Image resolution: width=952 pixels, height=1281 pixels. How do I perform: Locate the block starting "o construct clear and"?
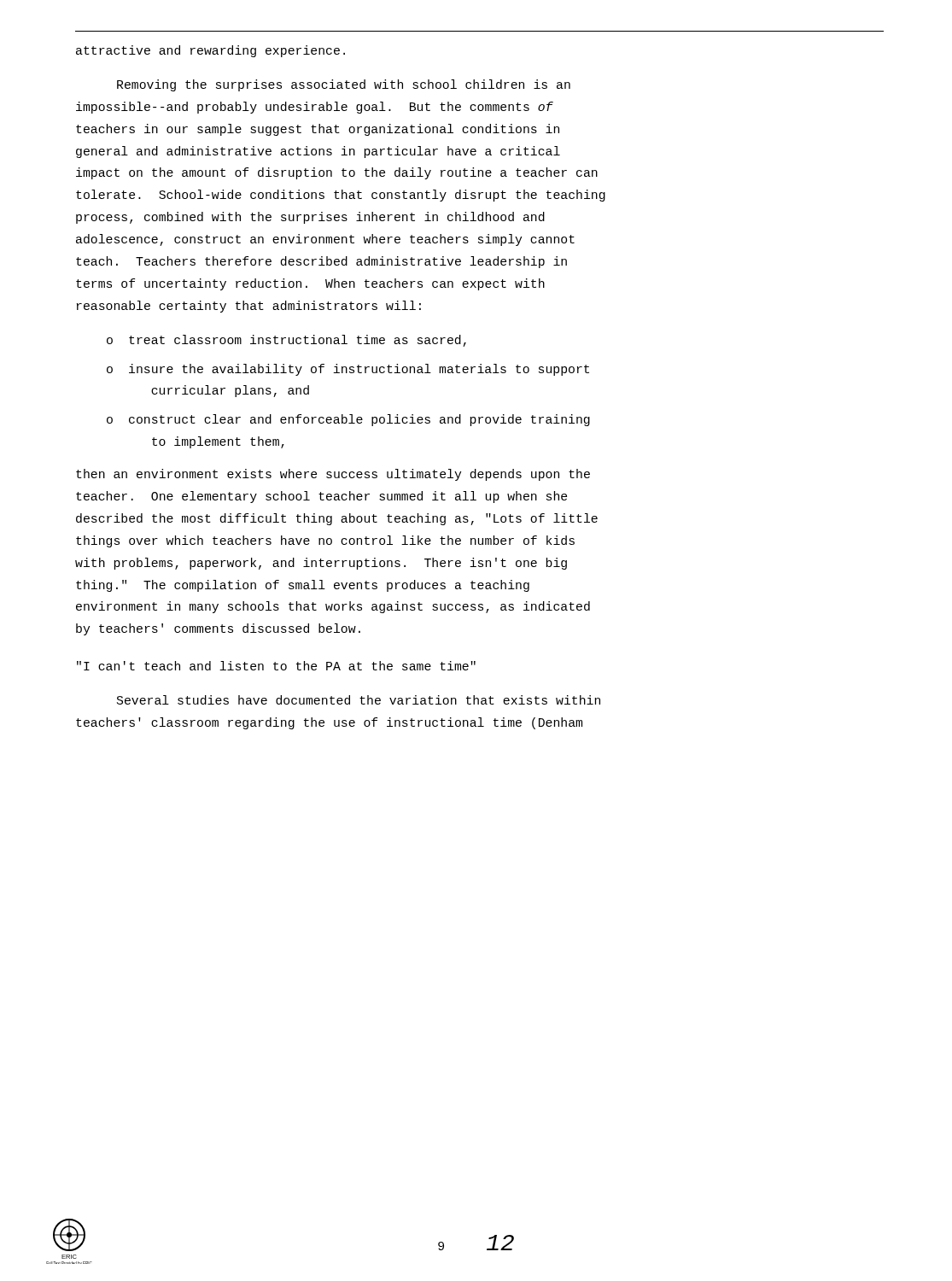pyautogui.click(x=495, y=432)
